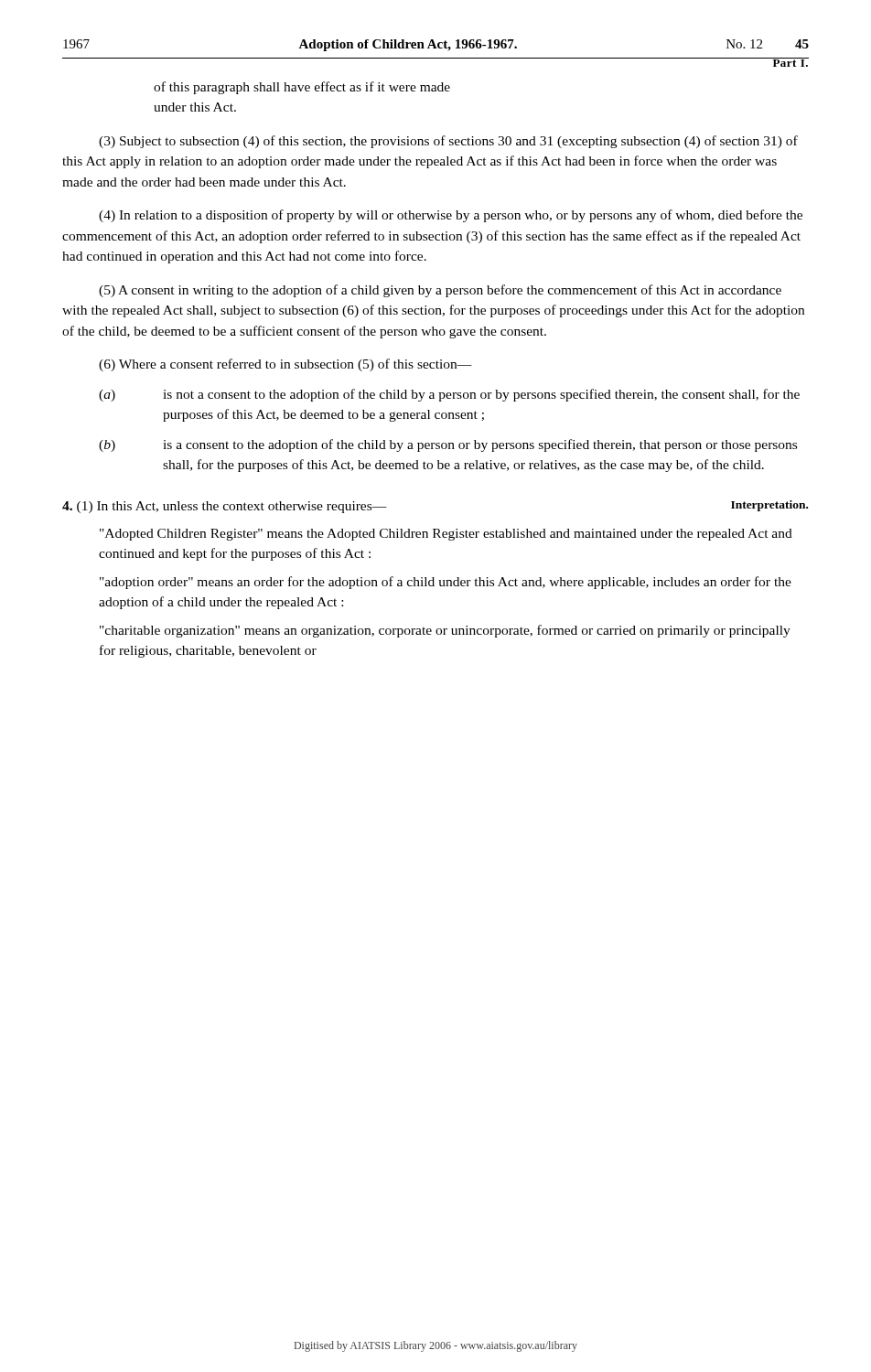
Task: Point to the block beginning ""Adopted Children Register" means the Adopted Children"
Action: (x=445, y=543)
